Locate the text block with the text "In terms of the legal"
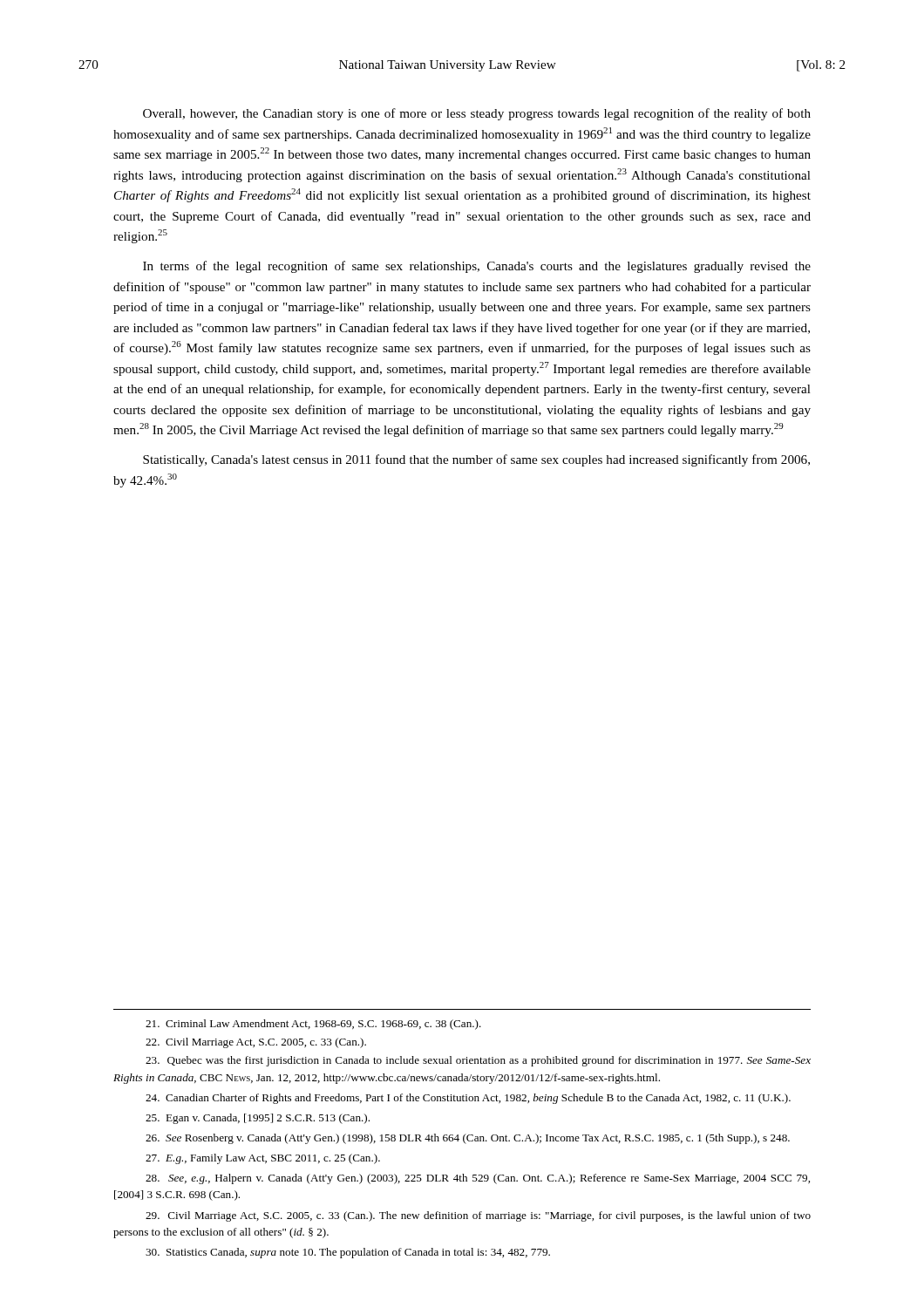Screen dimensions: 1308x924 462,348
